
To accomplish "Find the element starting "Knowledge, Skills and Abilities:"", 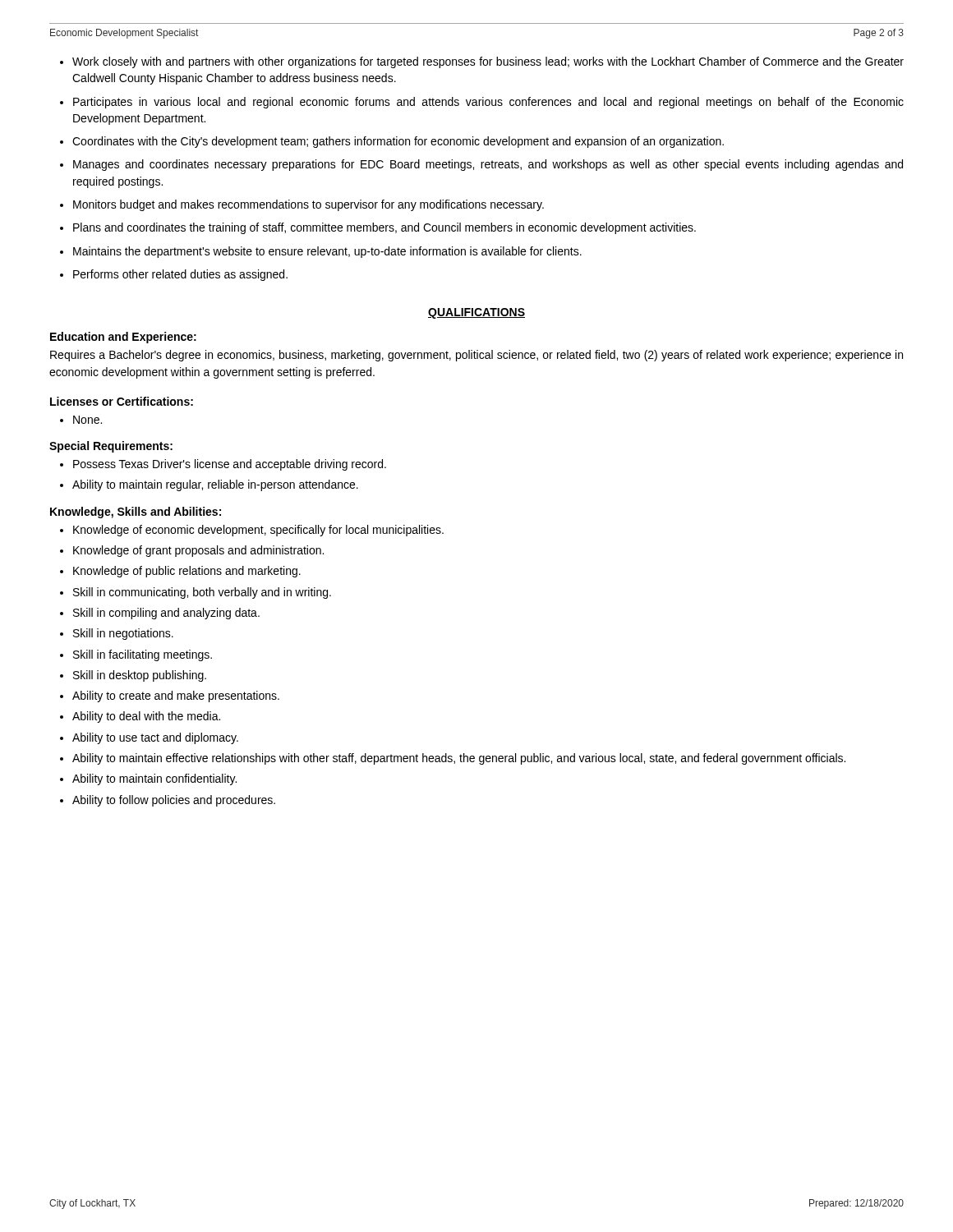I will tap(136, 511).
